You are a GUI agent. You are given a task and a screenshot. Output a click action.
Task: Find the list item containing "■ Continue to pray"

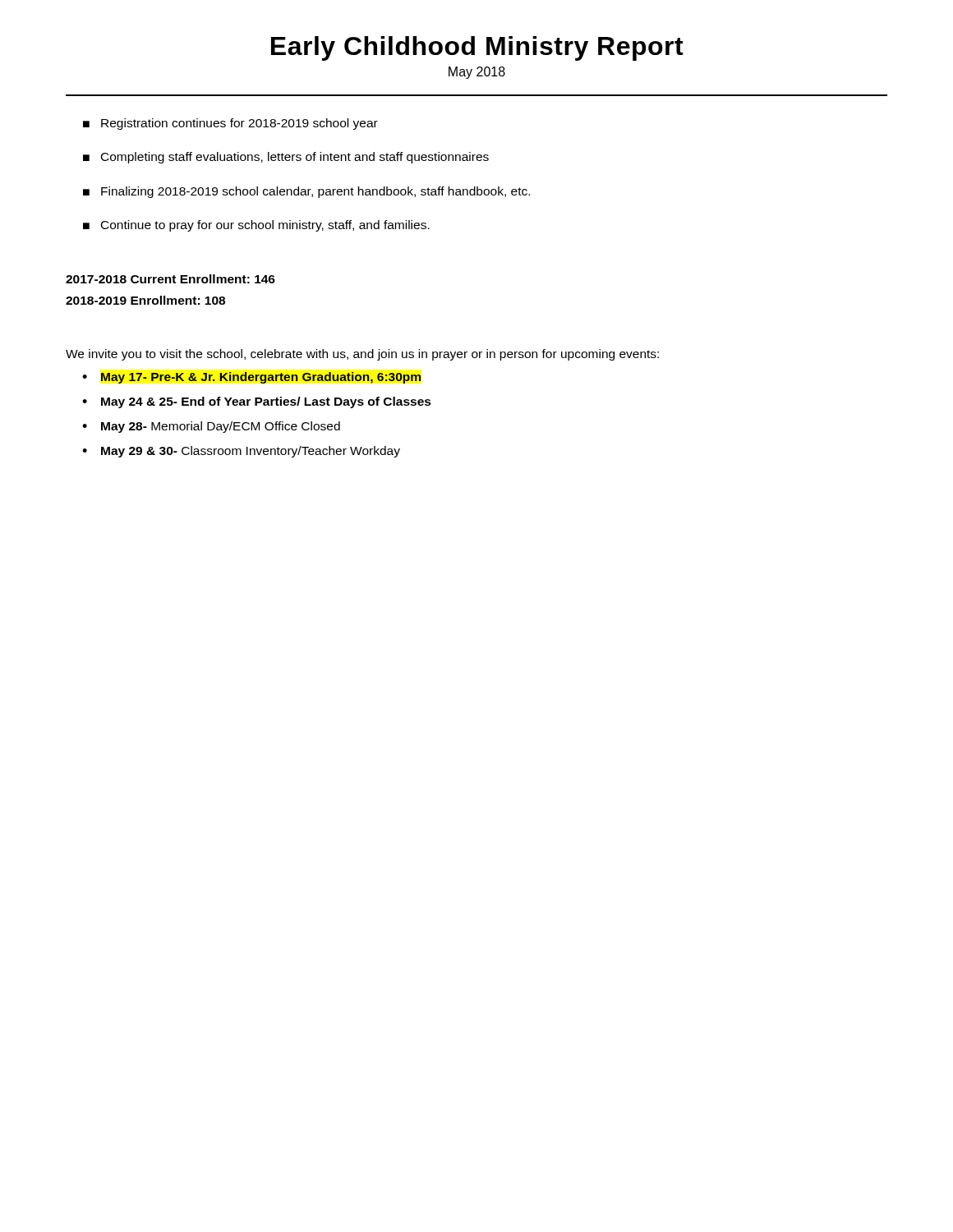tap(256, 226)
